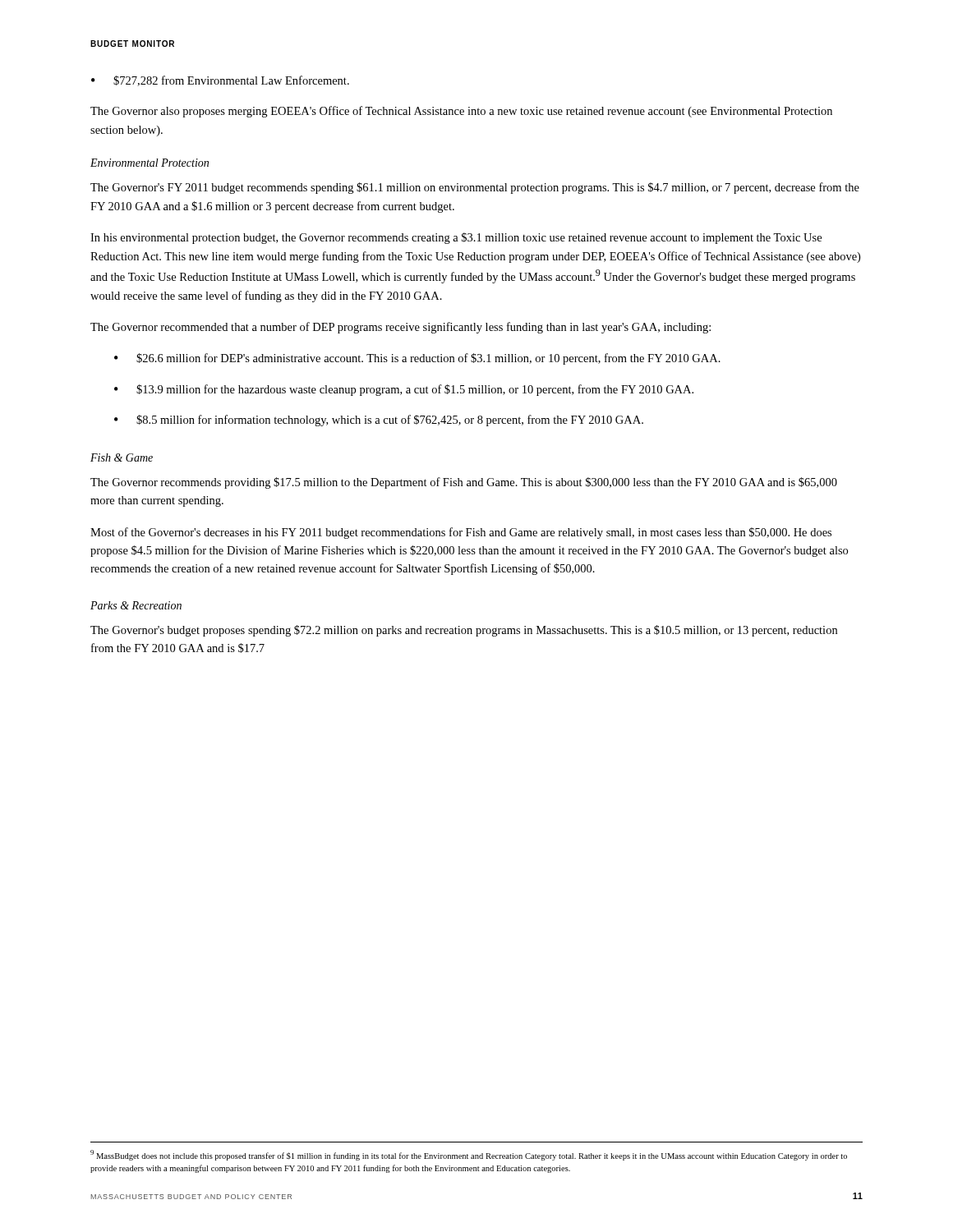
Task: Click on the passage starting "The Governor also proposes"
Action: click(476, 121)
